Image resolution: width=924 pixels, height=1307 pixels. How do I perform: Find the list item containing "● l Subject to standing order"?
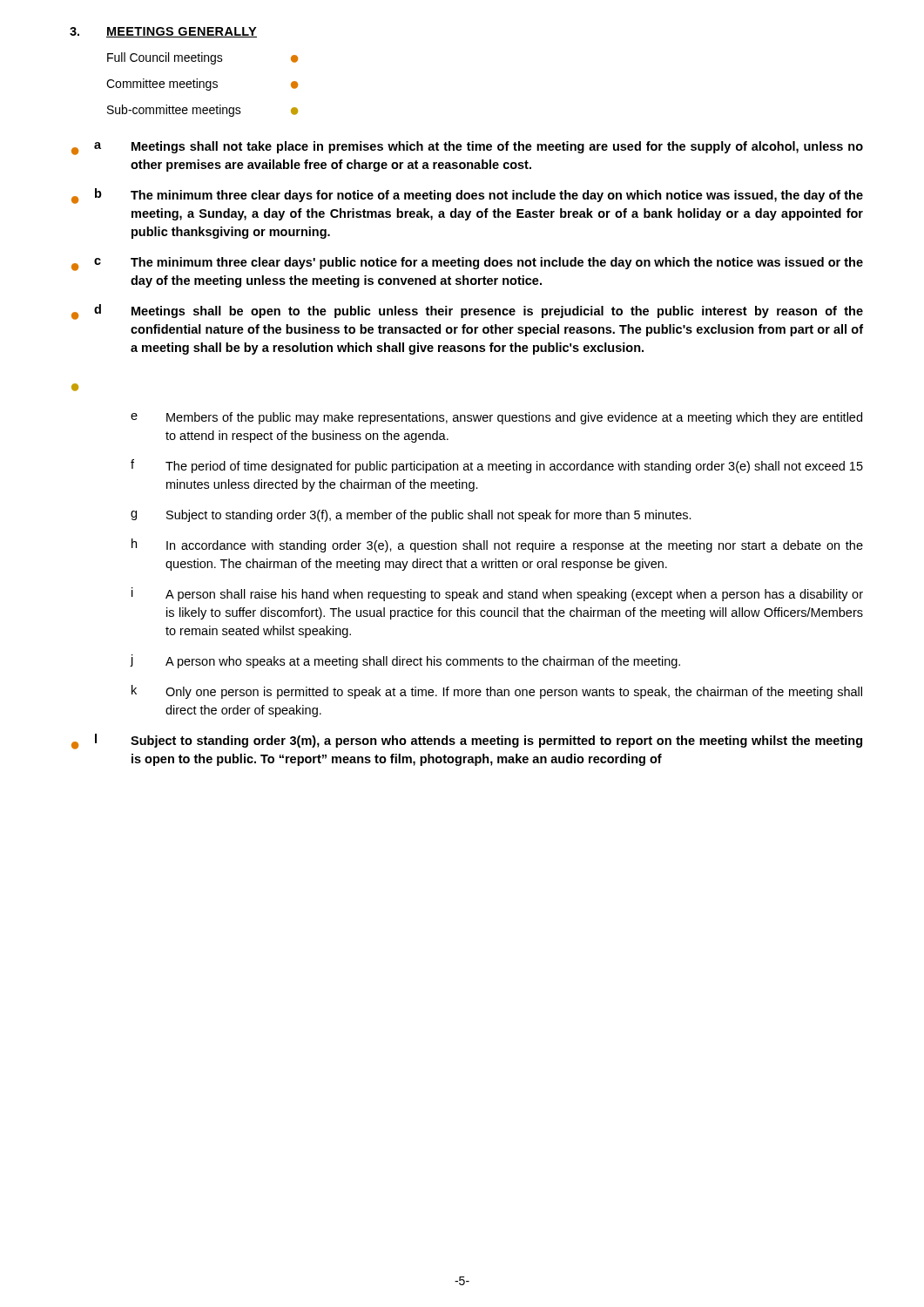(x=466, y=750)
